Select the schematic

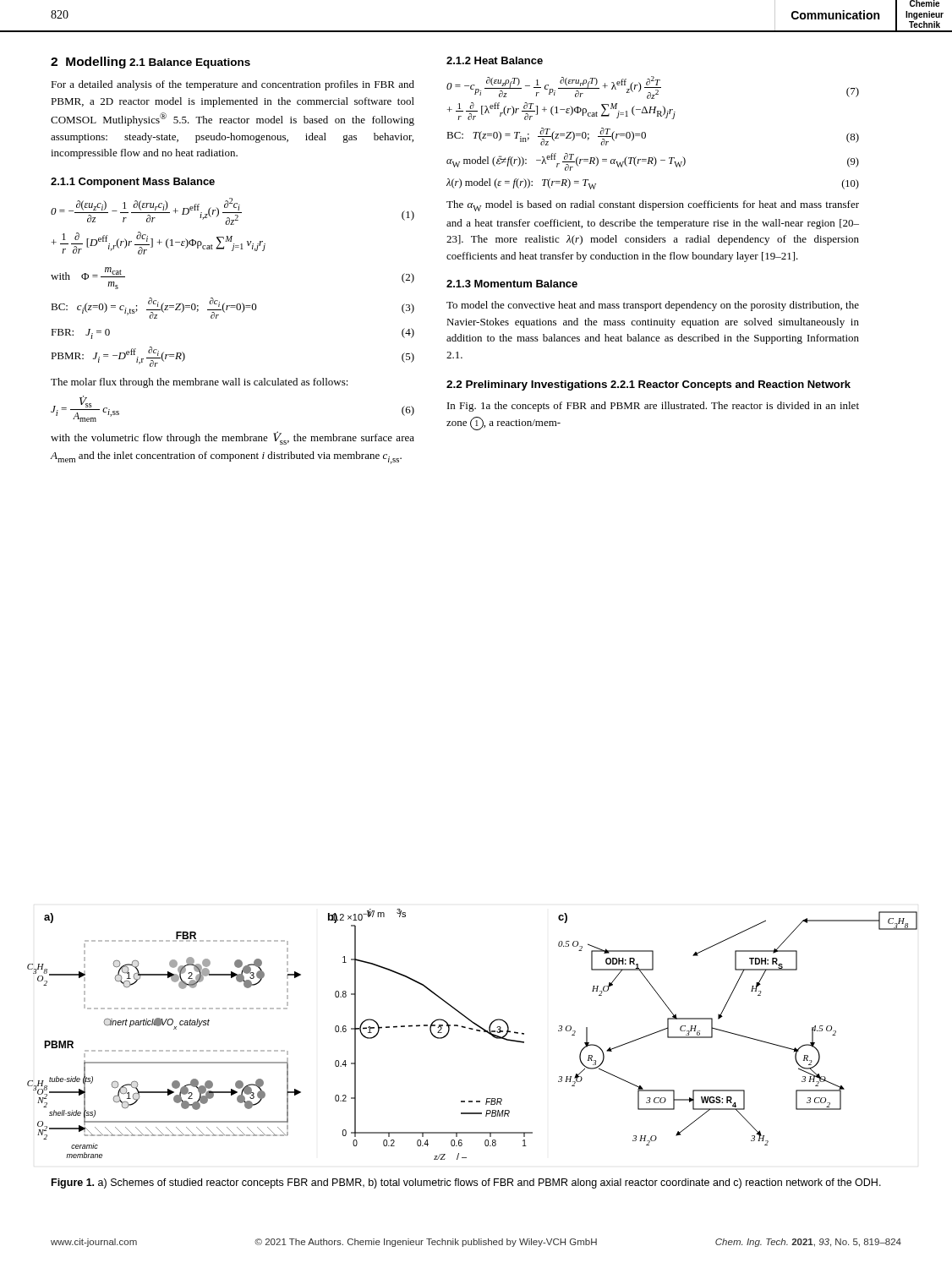pos(476,1040)
